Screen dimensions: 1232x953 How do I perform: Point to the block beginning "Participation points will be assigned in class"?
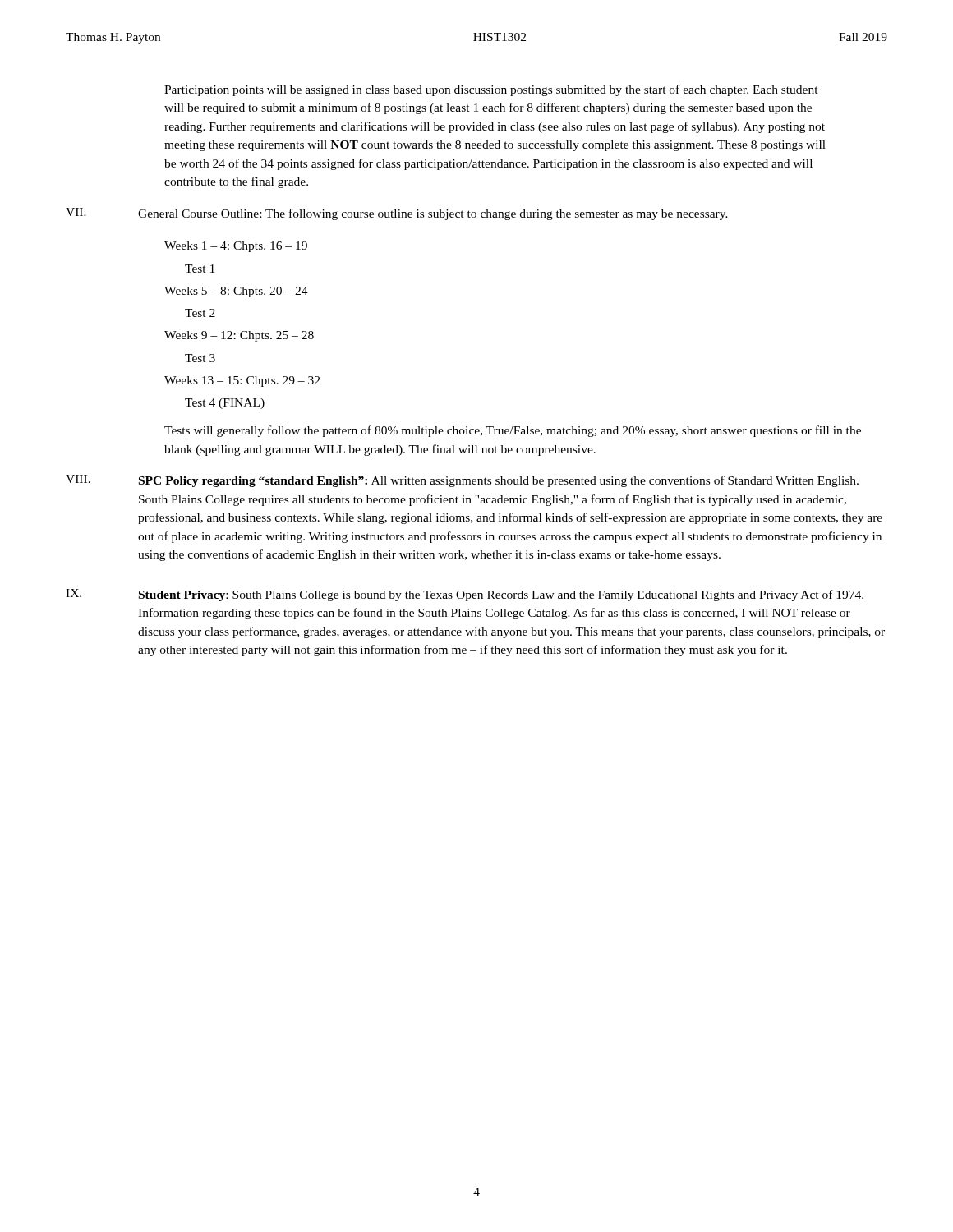[501, 136]
